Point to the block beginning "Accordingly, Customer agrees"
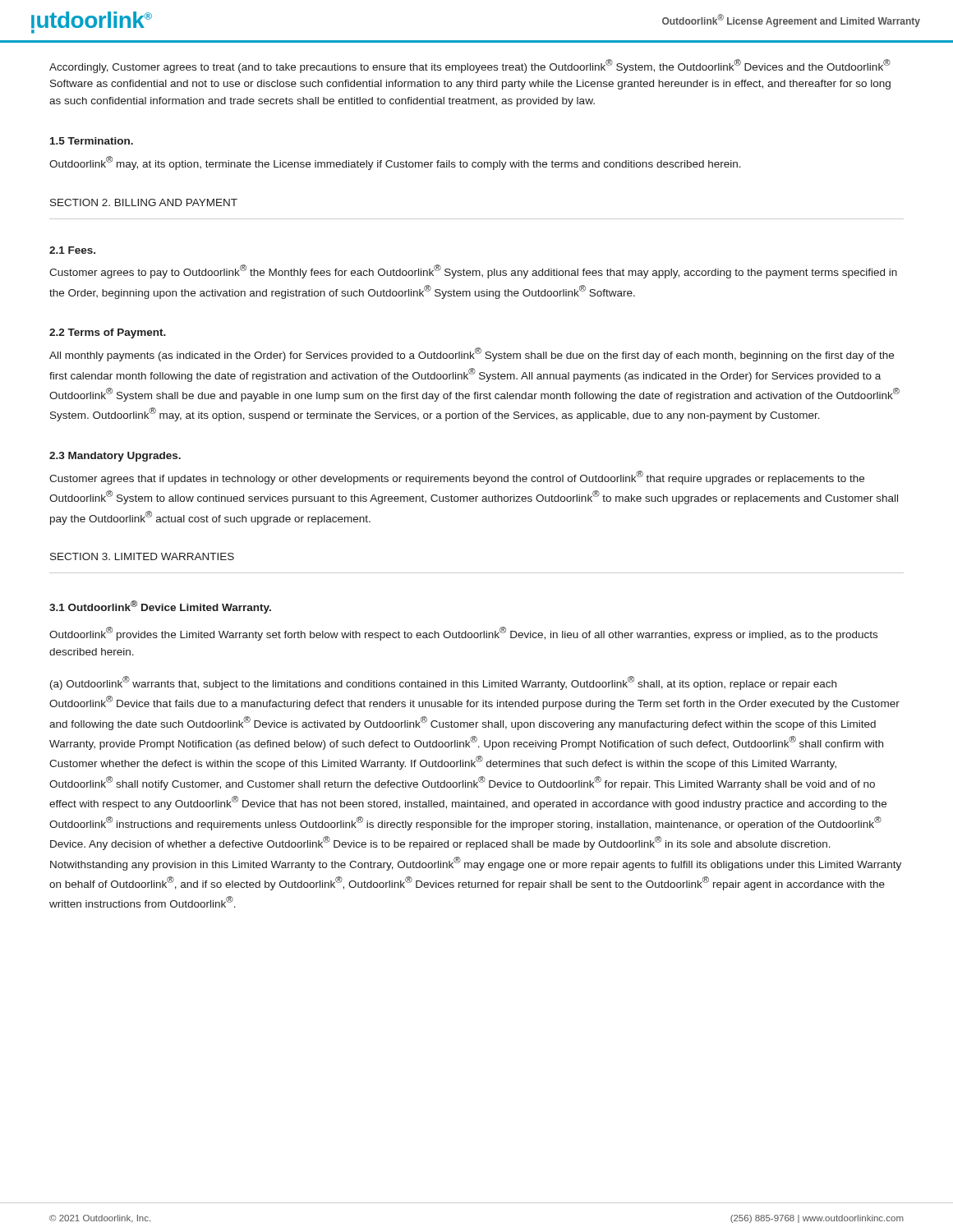 (476, 83)
